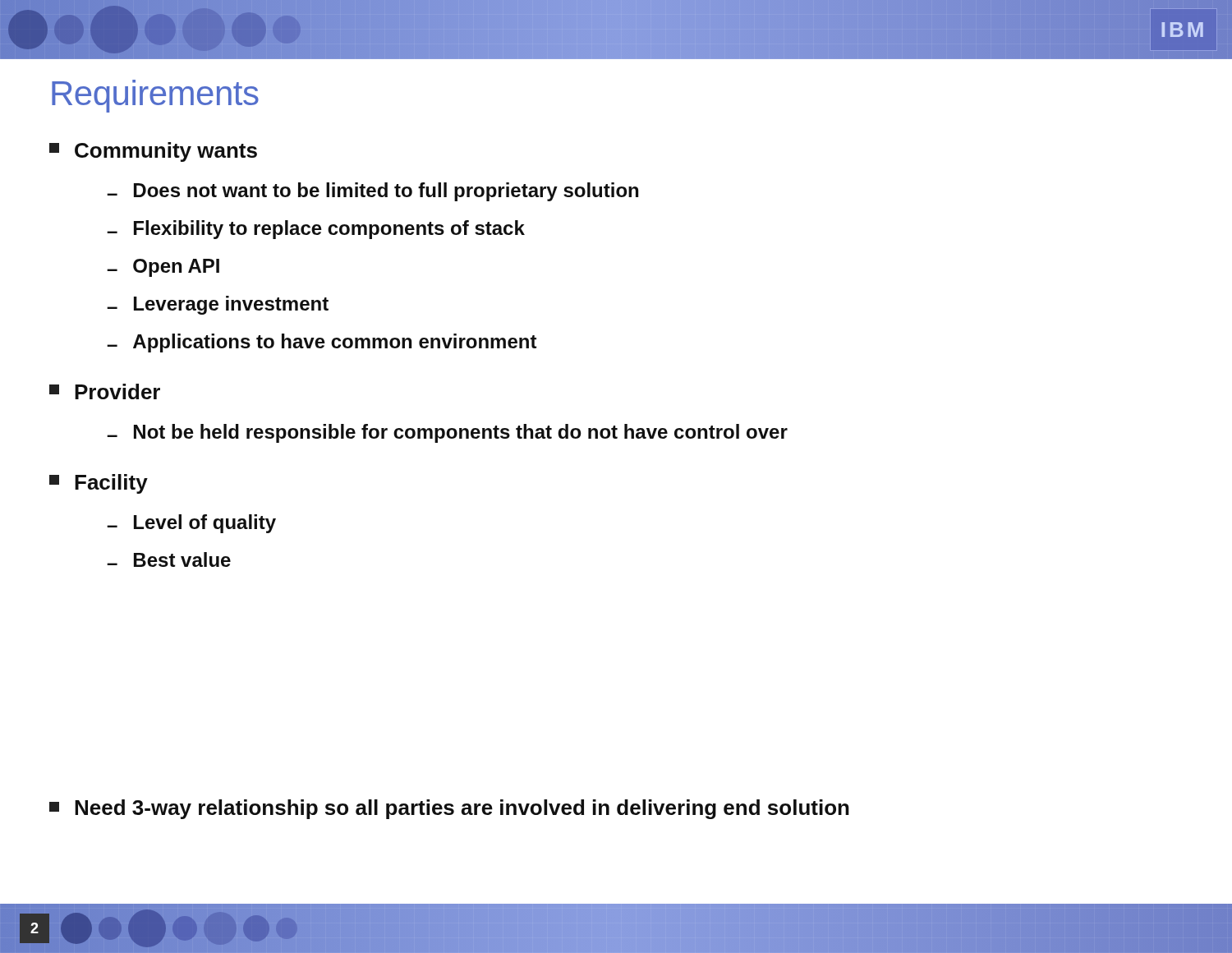Locate the block starting "– Best value"
The height and width of the screenshot is (953, 1232).
(x=169, y=563)
